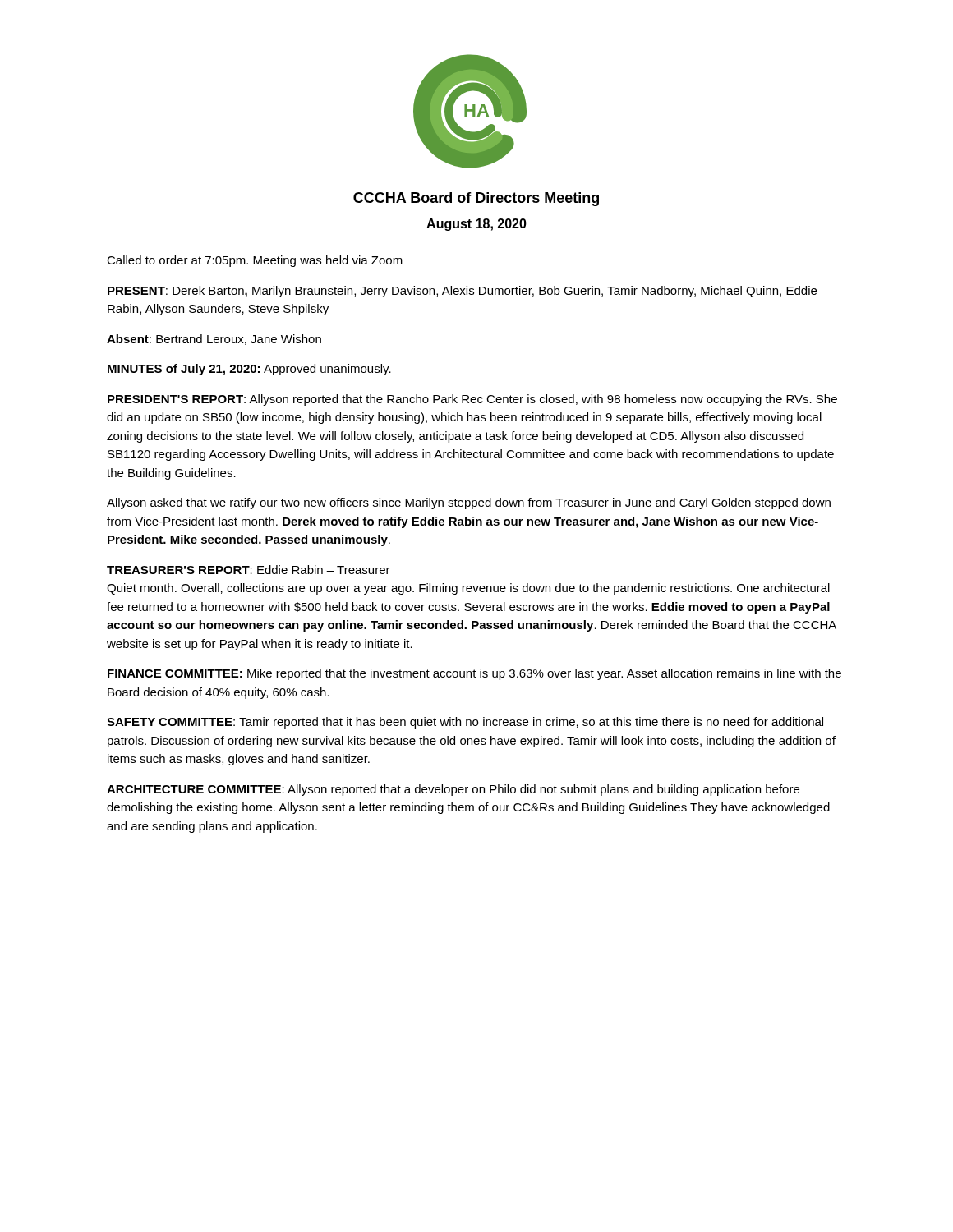
Task: Click on the region starting "Absent: Bertrand Leroux,"
Action: (x=214, y=338)
